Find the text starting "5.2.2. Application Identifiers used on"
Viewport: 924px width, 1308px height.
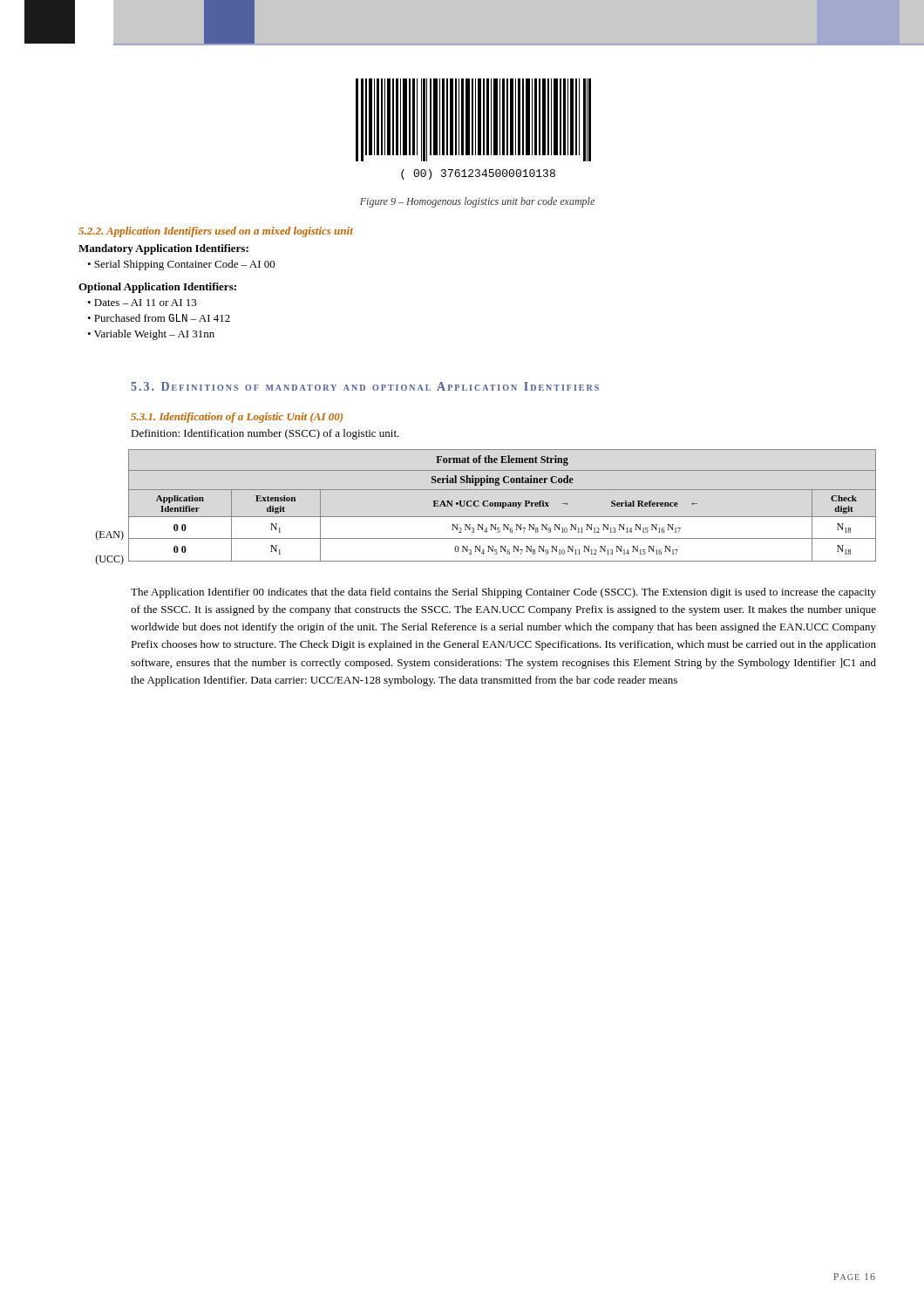coord(216,231)
